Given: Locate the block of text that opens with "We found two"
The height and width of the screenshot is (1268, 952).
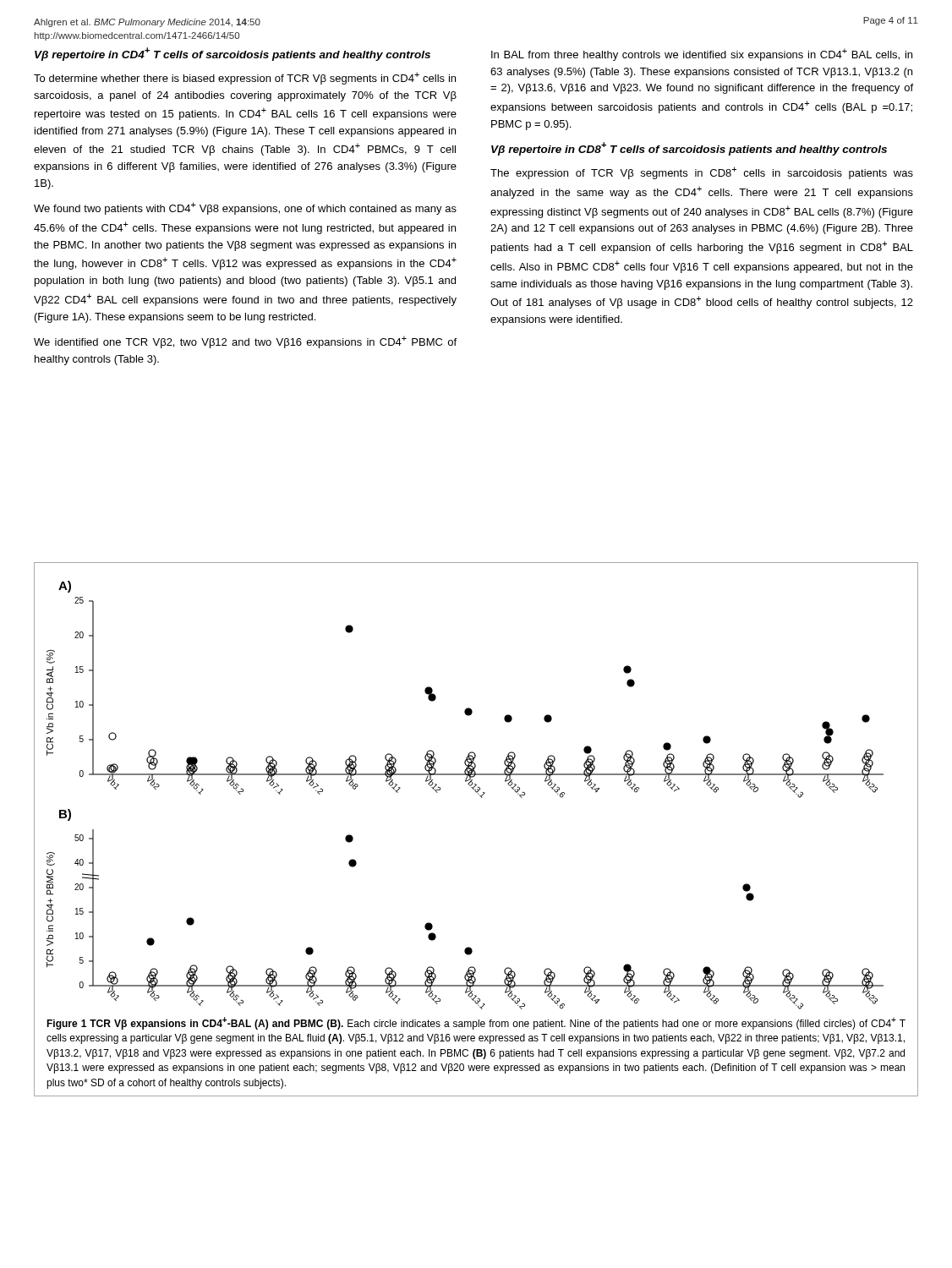Looking at the screenshot, I should 245,261.
